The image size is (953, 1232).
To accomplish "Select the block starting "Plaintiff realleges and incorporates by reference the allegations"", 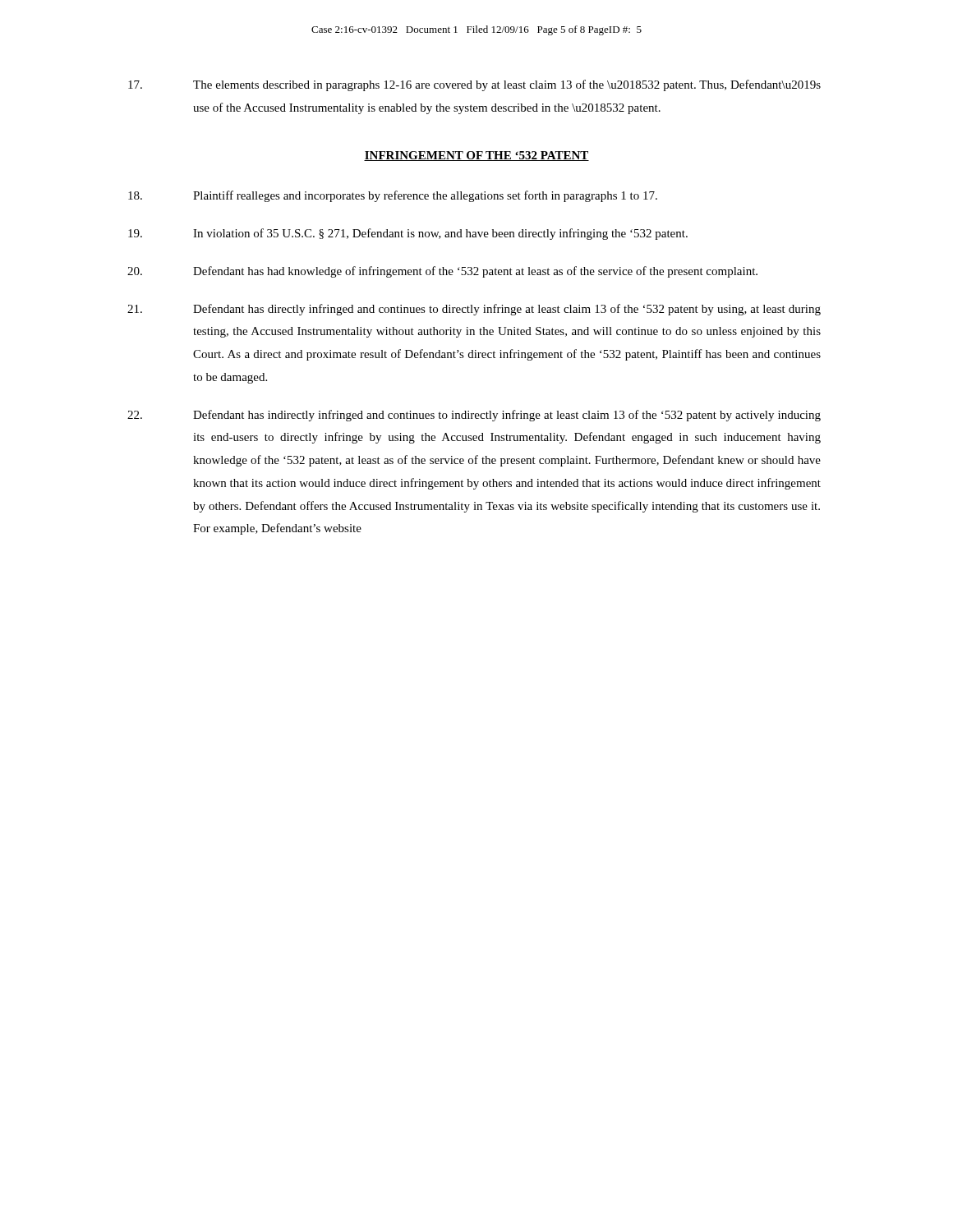I will (476, 196).
